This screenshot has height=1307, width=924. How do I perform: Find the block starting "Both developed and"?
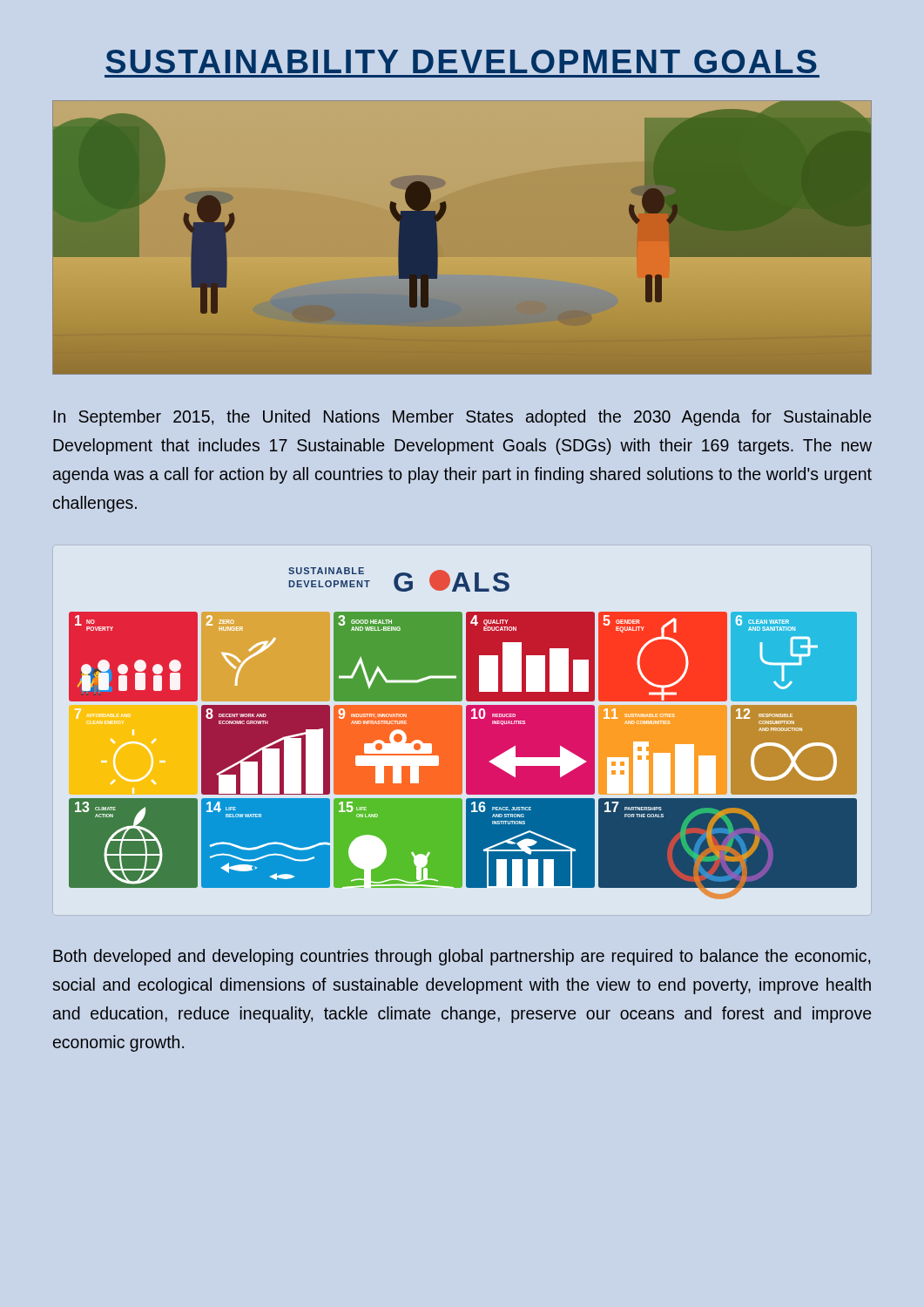click(462, 999)
